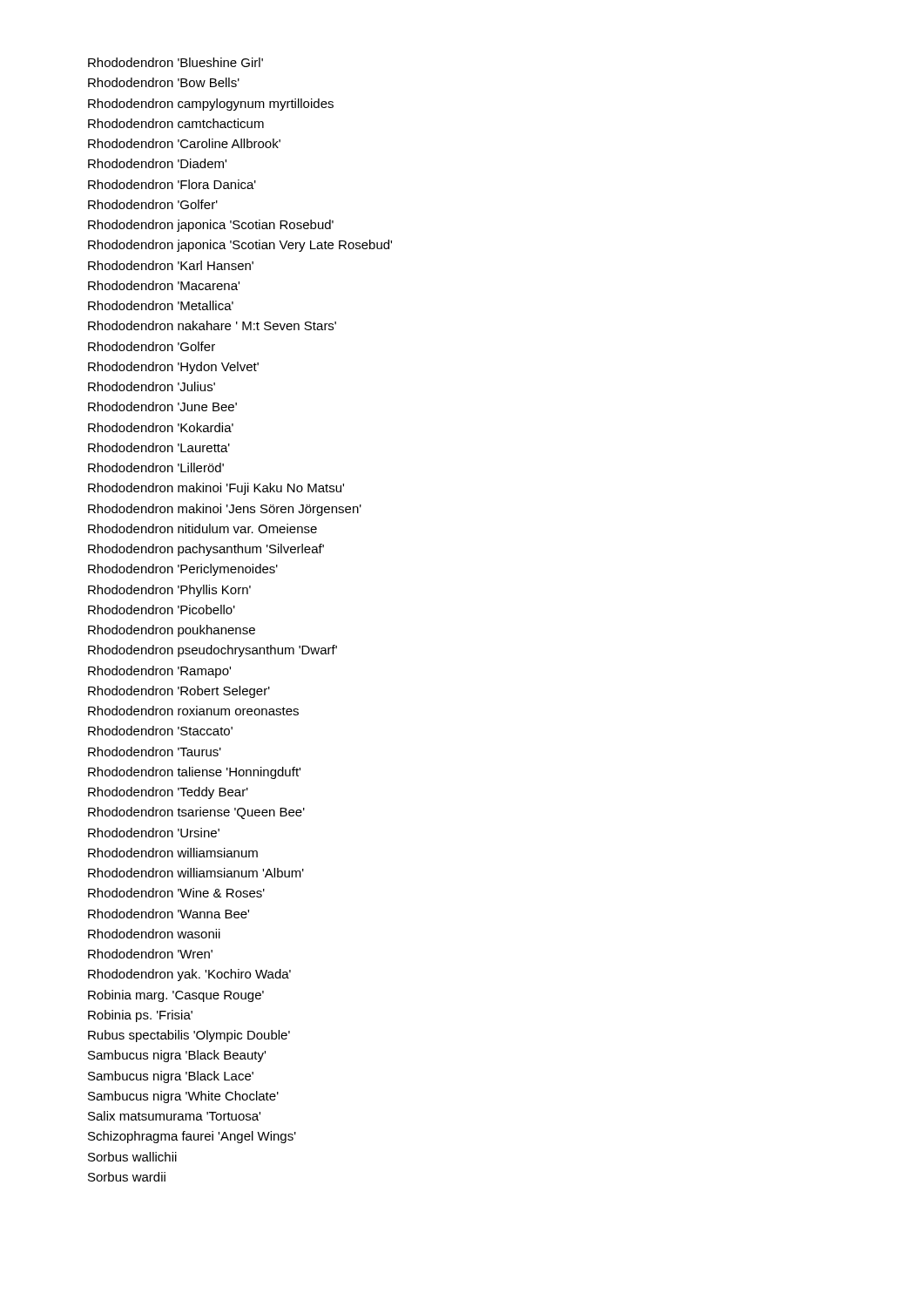
Task: Point to "Rhododendron japonica 'Scotian Rosebud'"
Action: click(x=211, y=226)
